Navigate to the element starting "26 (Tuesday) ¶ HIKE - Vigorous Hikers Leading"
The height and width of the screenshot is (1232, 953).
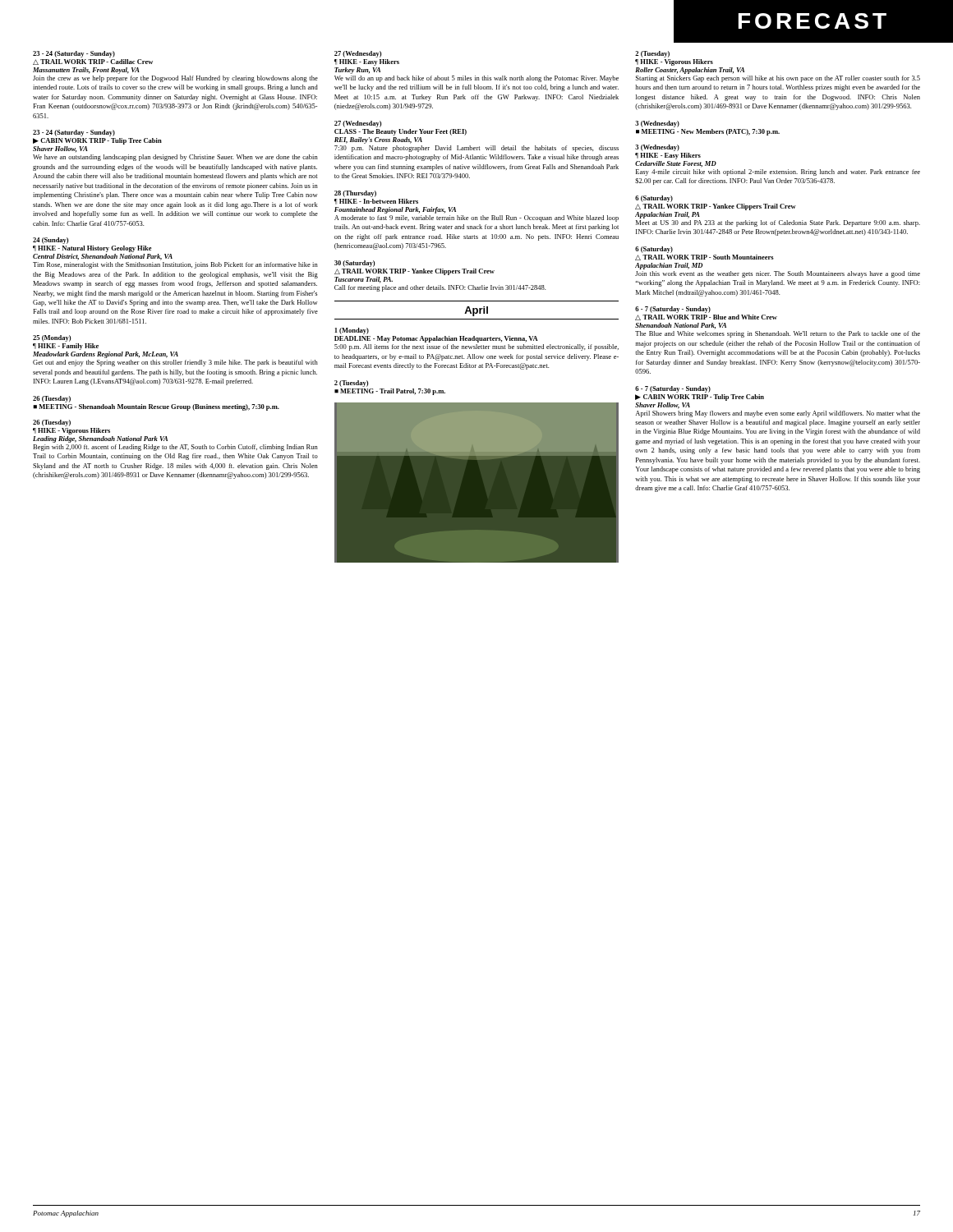click(175, 449)
